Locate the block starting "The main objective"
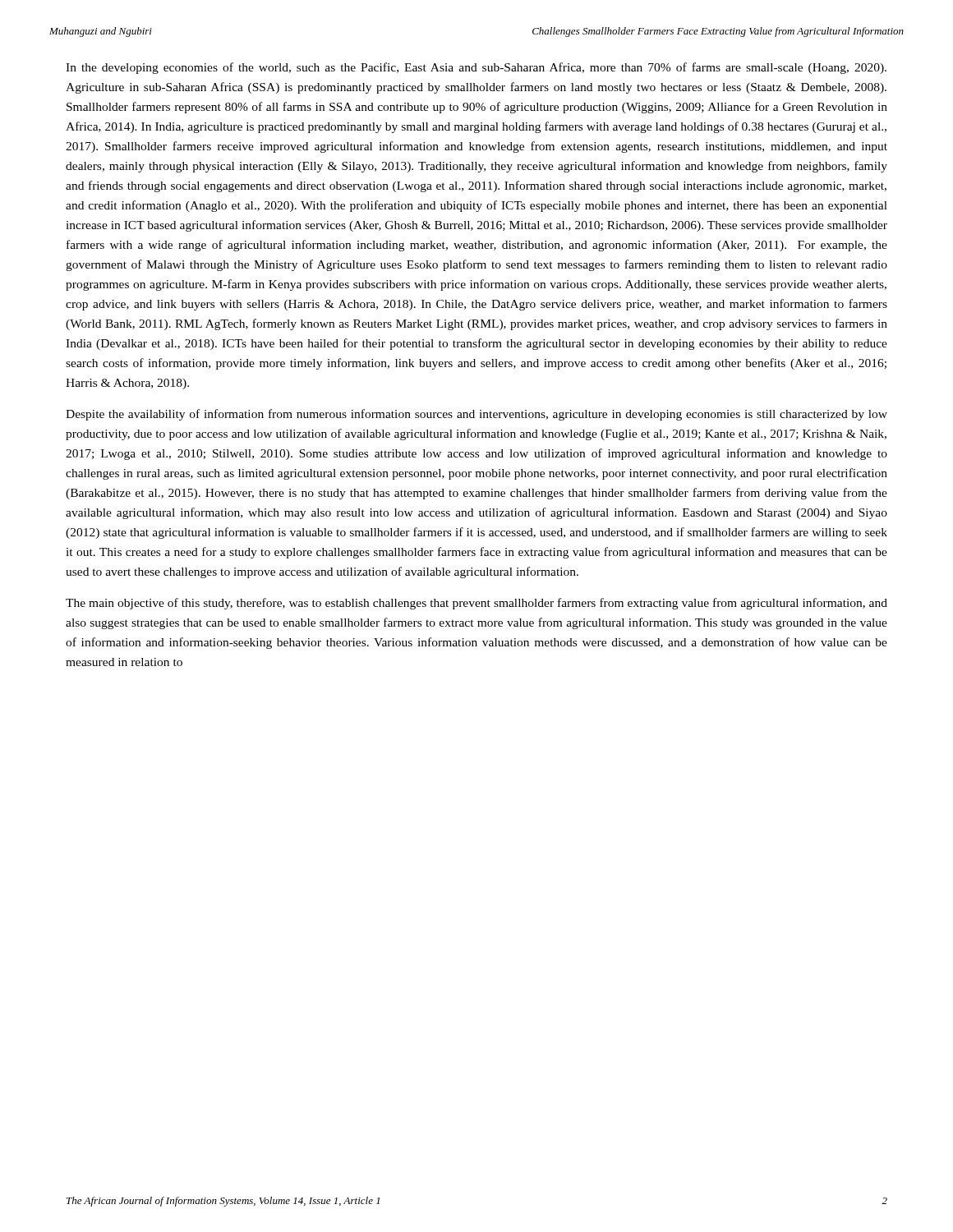Screen dimensions: 1232x953 [476, 633]
